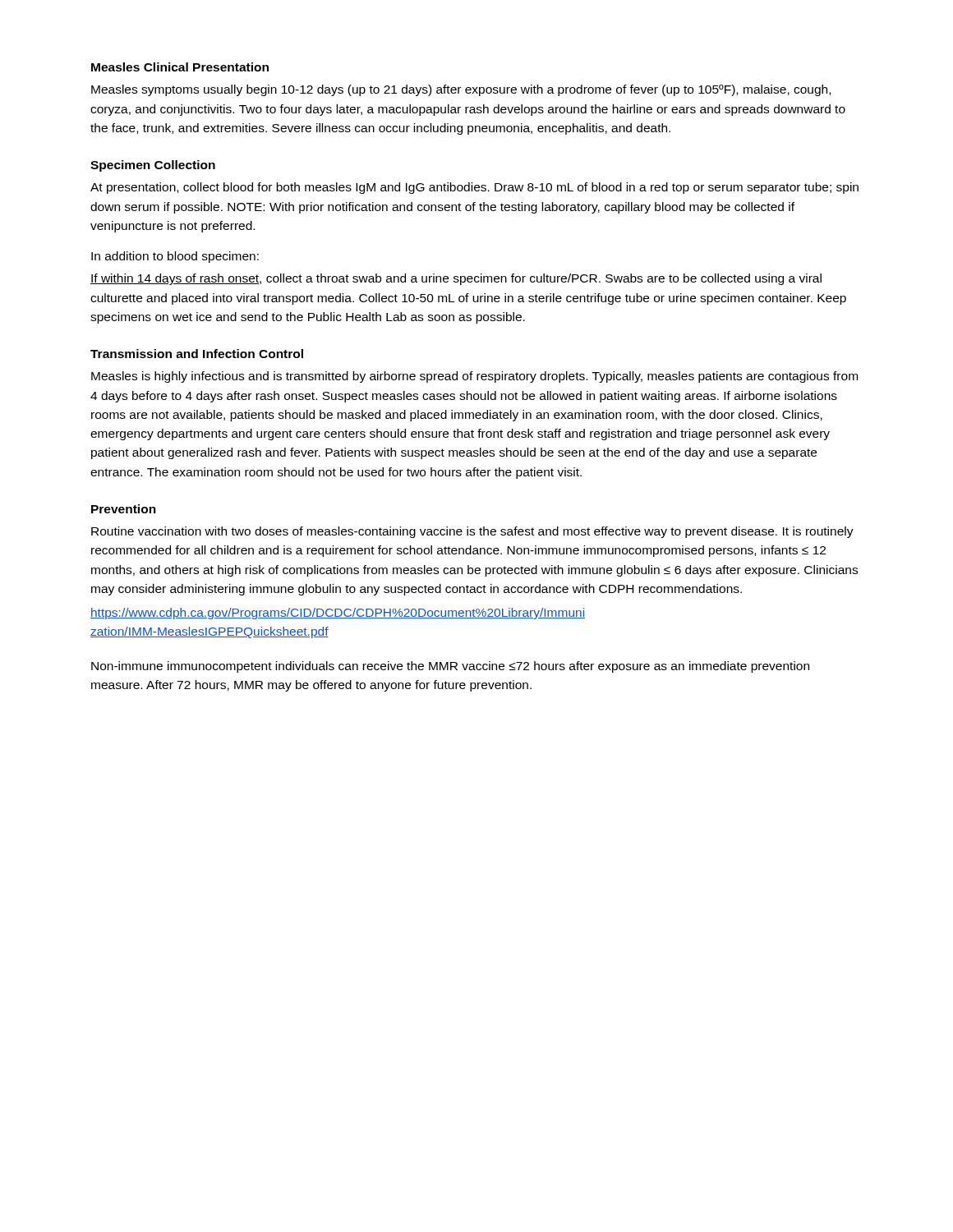953x1232 pixels.
Task: Find "Measles Clinical Presentation" on this page
Action: (x=180, y=67)
